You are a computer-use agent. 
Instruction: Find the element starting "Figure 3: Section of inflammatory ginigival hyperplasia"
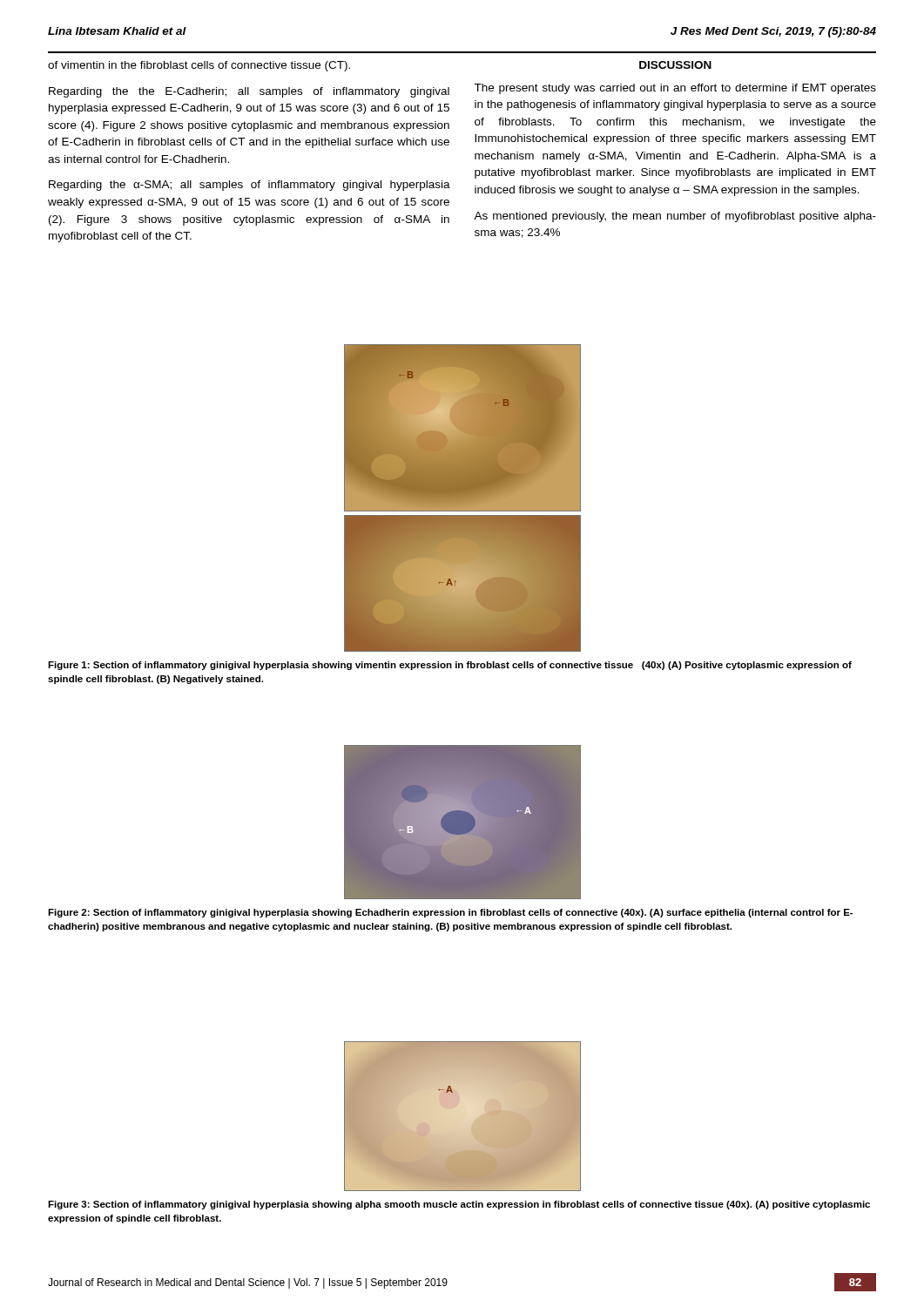(459, 1211)
